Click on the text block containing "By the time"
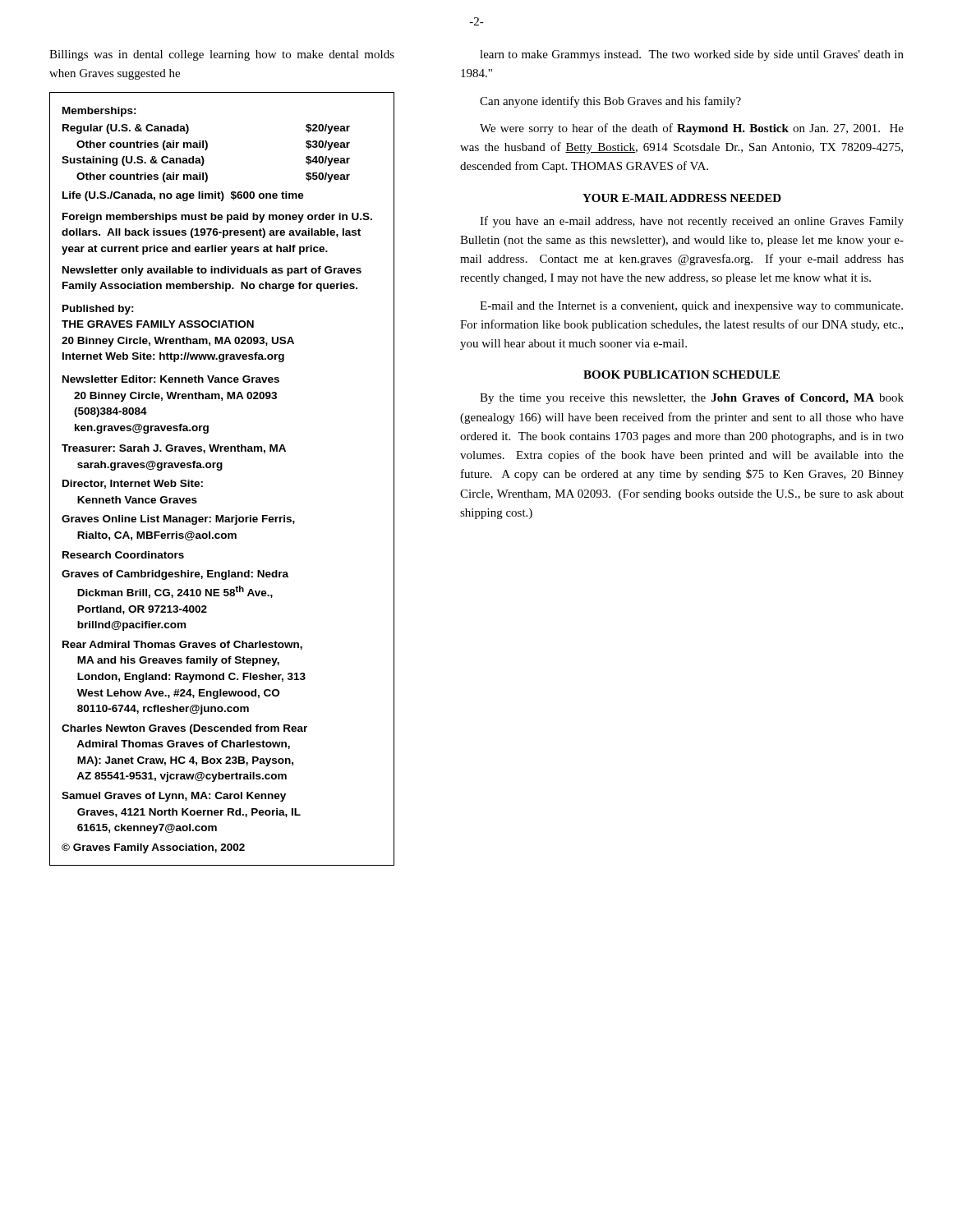 tap(682, 456)
